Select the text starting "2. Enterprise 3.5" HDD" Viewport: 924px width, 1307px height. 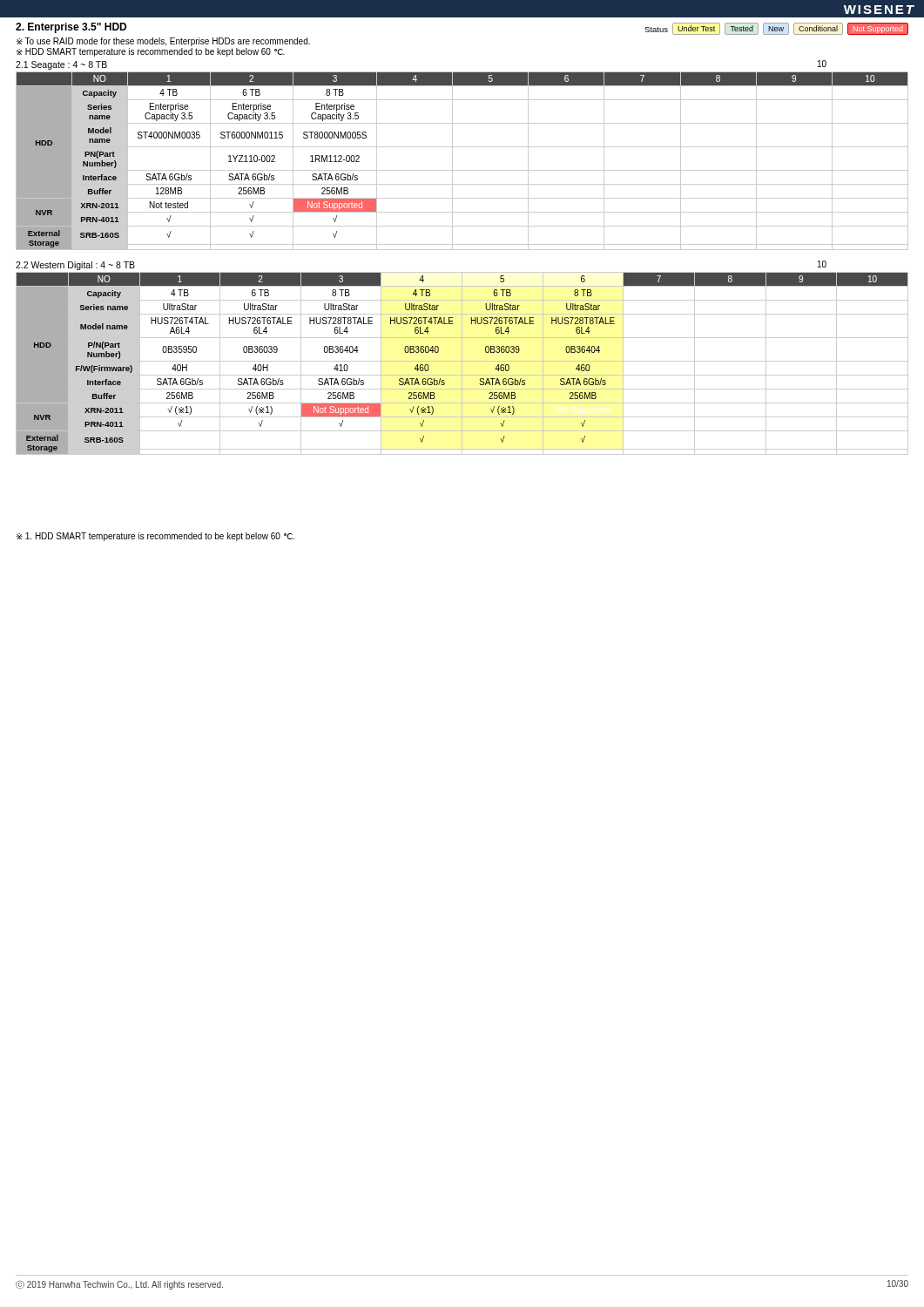(71, 27)
